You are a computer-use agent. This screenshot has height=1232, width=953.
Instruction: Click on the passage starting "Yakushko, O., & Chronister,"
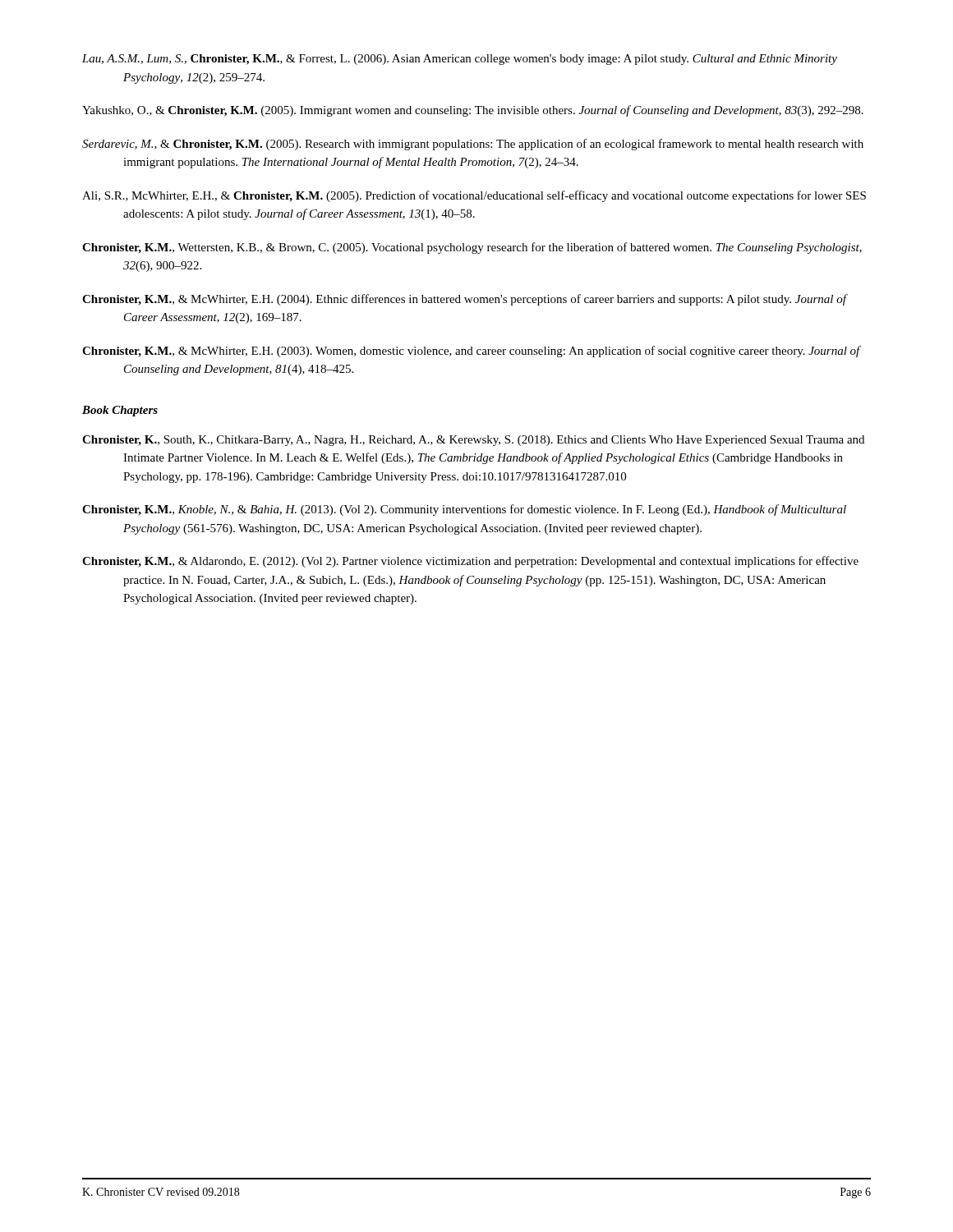[473, 110]
